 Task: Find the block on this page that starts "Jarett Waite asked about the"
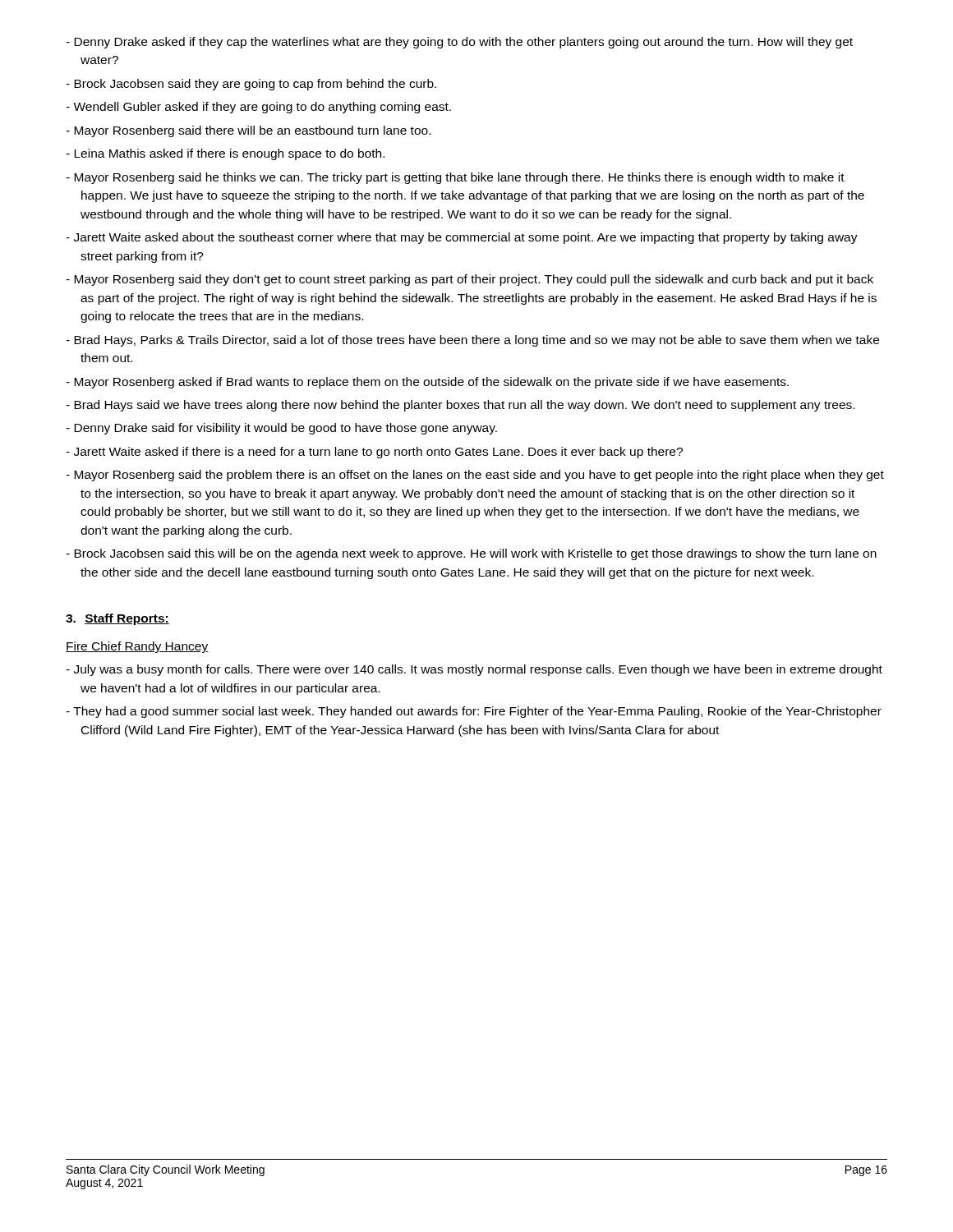(x=462, y=246)
